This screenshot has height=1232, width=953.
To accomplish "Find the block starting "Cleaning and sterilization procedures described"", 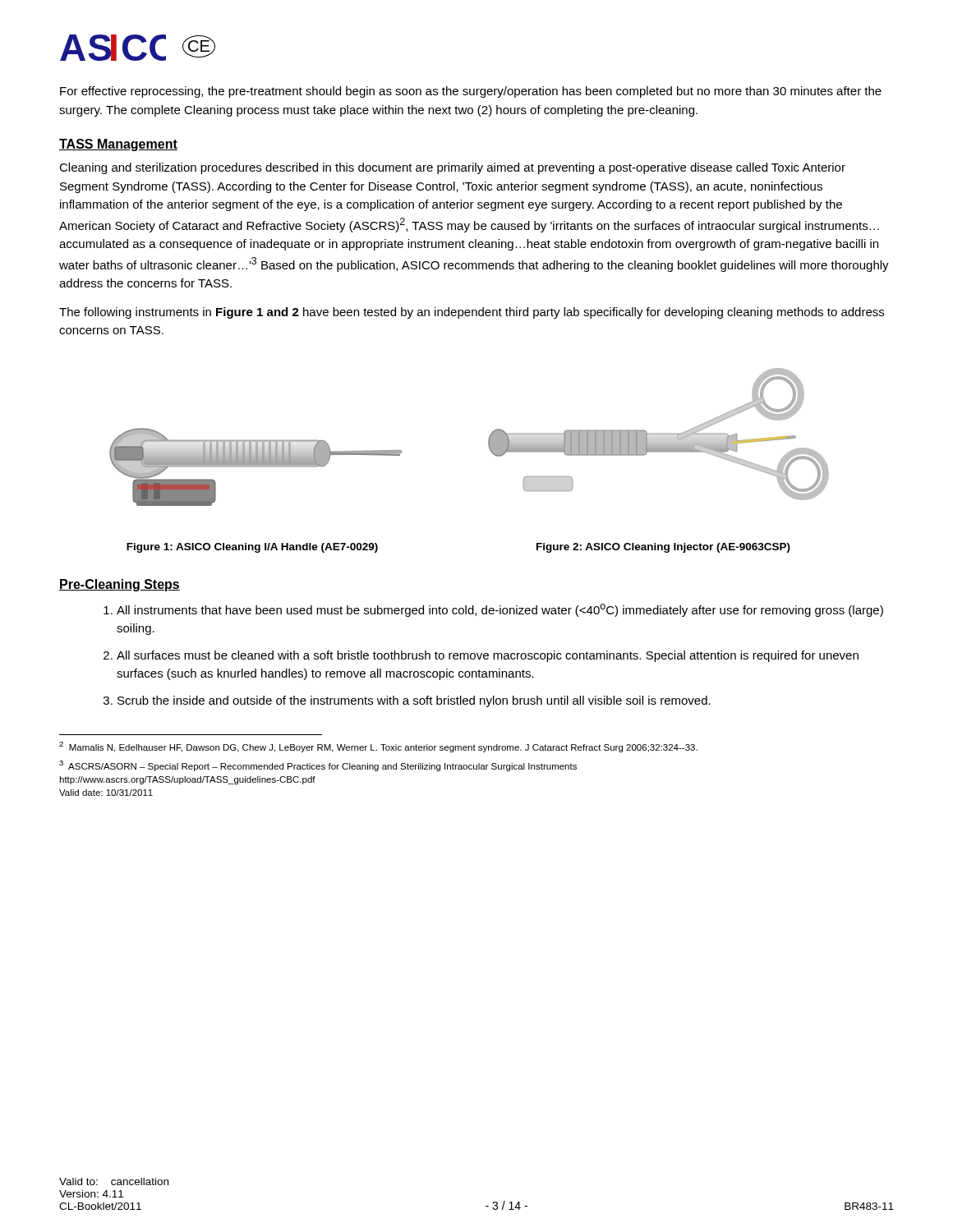I will [474, 225].
